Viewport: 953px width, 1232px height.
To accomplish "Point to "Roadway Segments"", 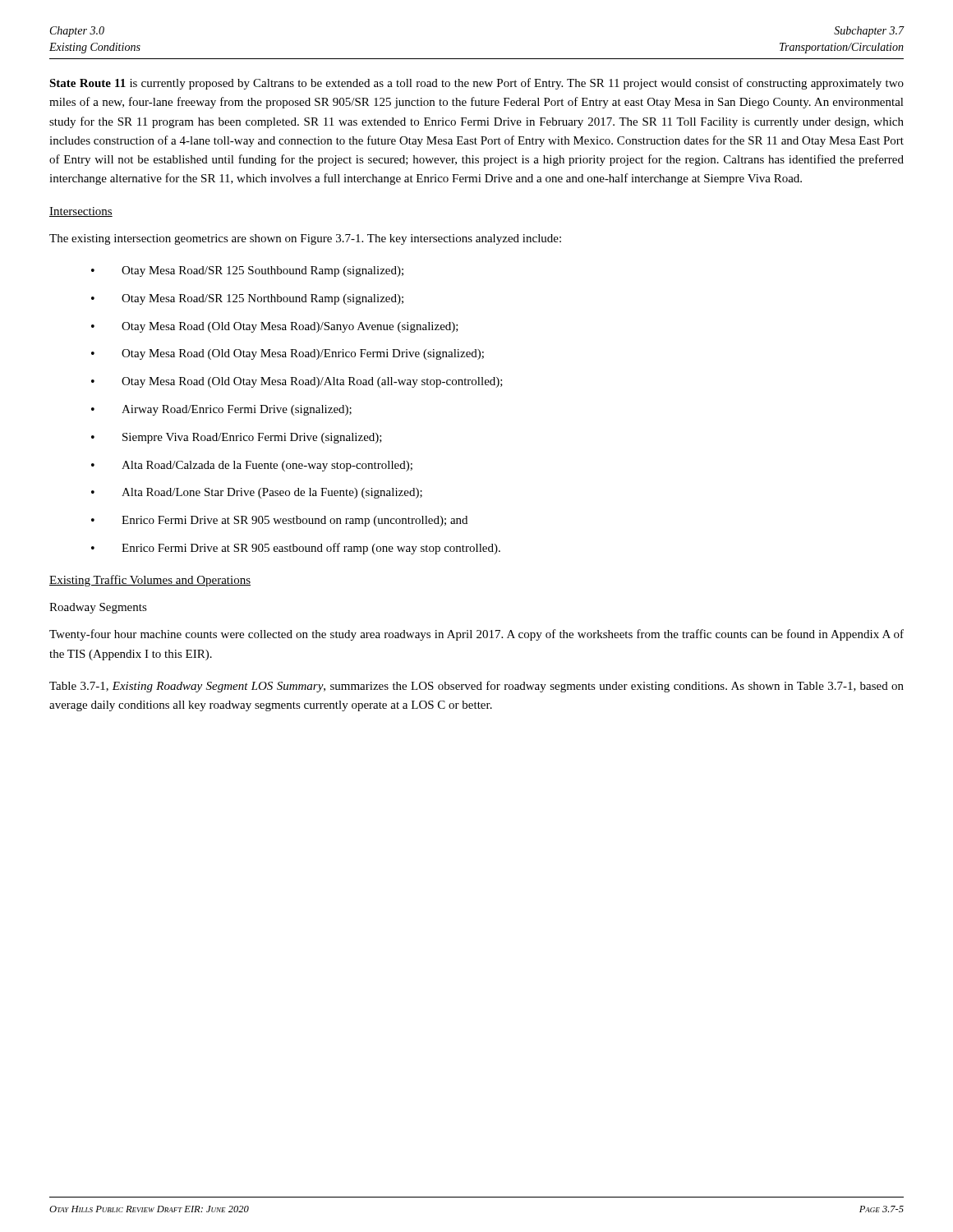I will pyautogui.click(x=98, y=607).
